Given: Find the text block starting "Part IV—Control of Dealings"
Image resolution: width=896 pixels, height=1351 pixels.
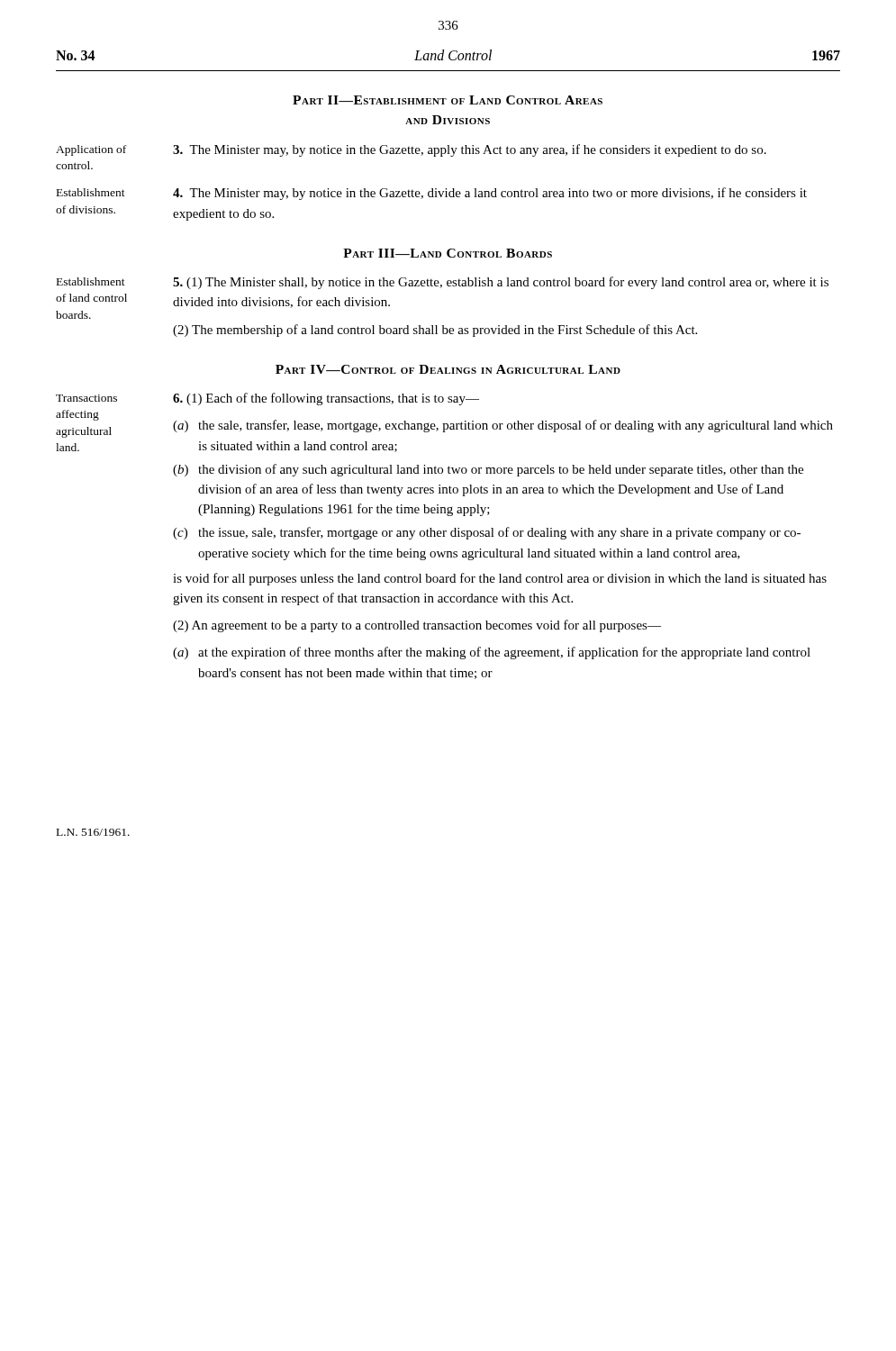Looking at the screenshot, I should click(448, 369).
